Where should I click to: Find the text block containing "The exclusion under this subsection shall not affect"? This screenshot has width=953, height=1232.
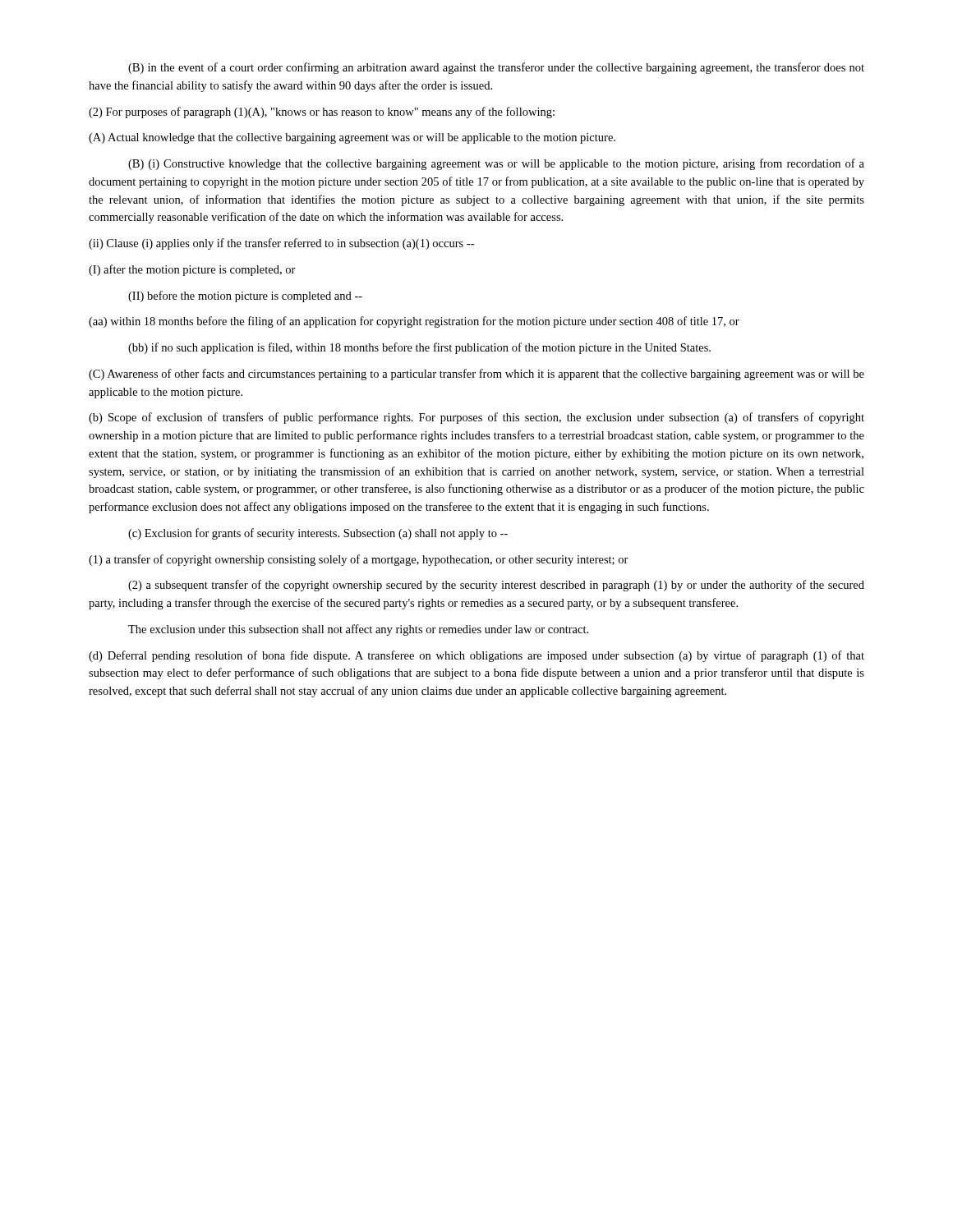pos(496,630)
